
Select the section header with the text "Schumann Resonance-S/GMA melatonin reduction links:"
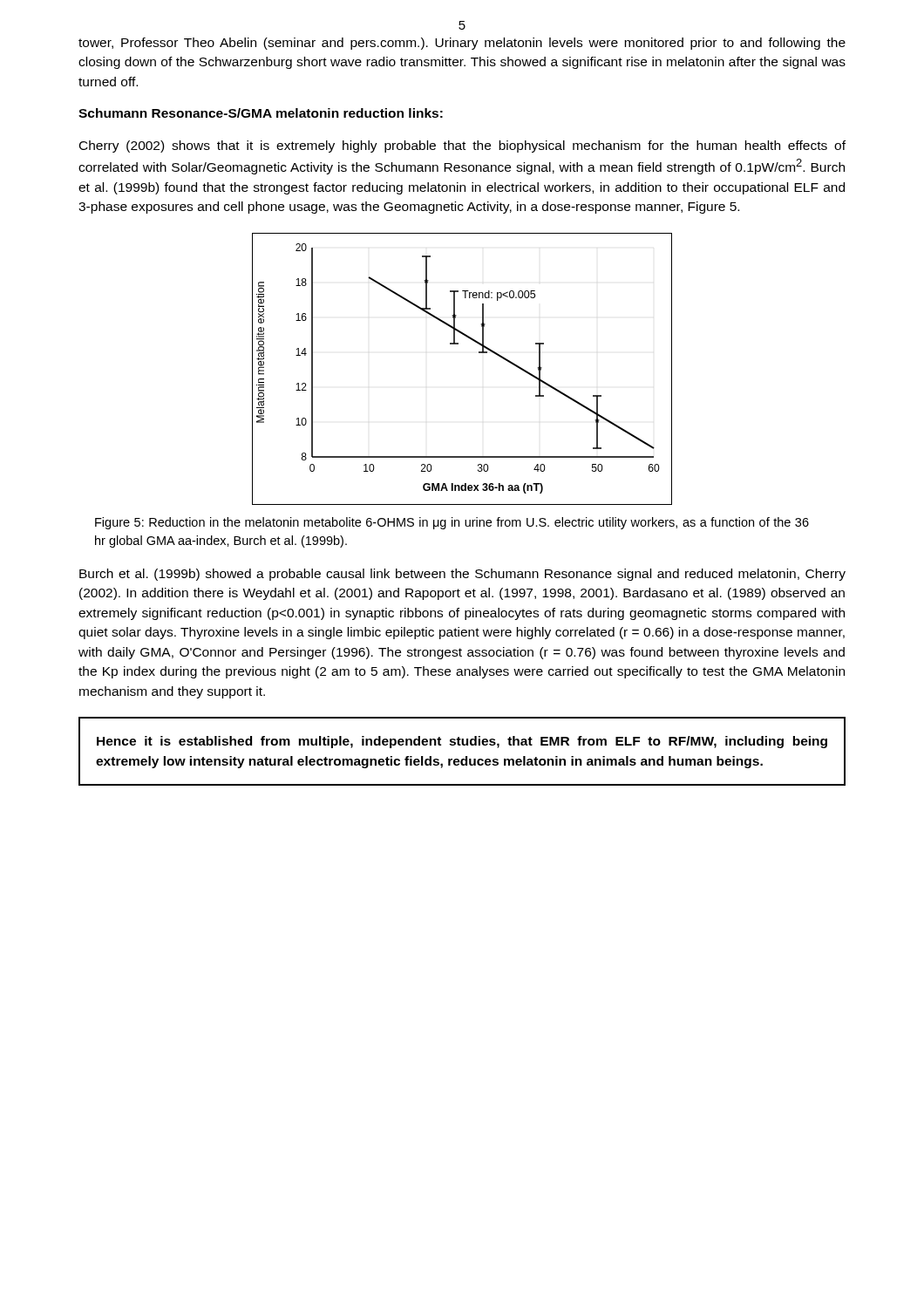tap(261, 113)
